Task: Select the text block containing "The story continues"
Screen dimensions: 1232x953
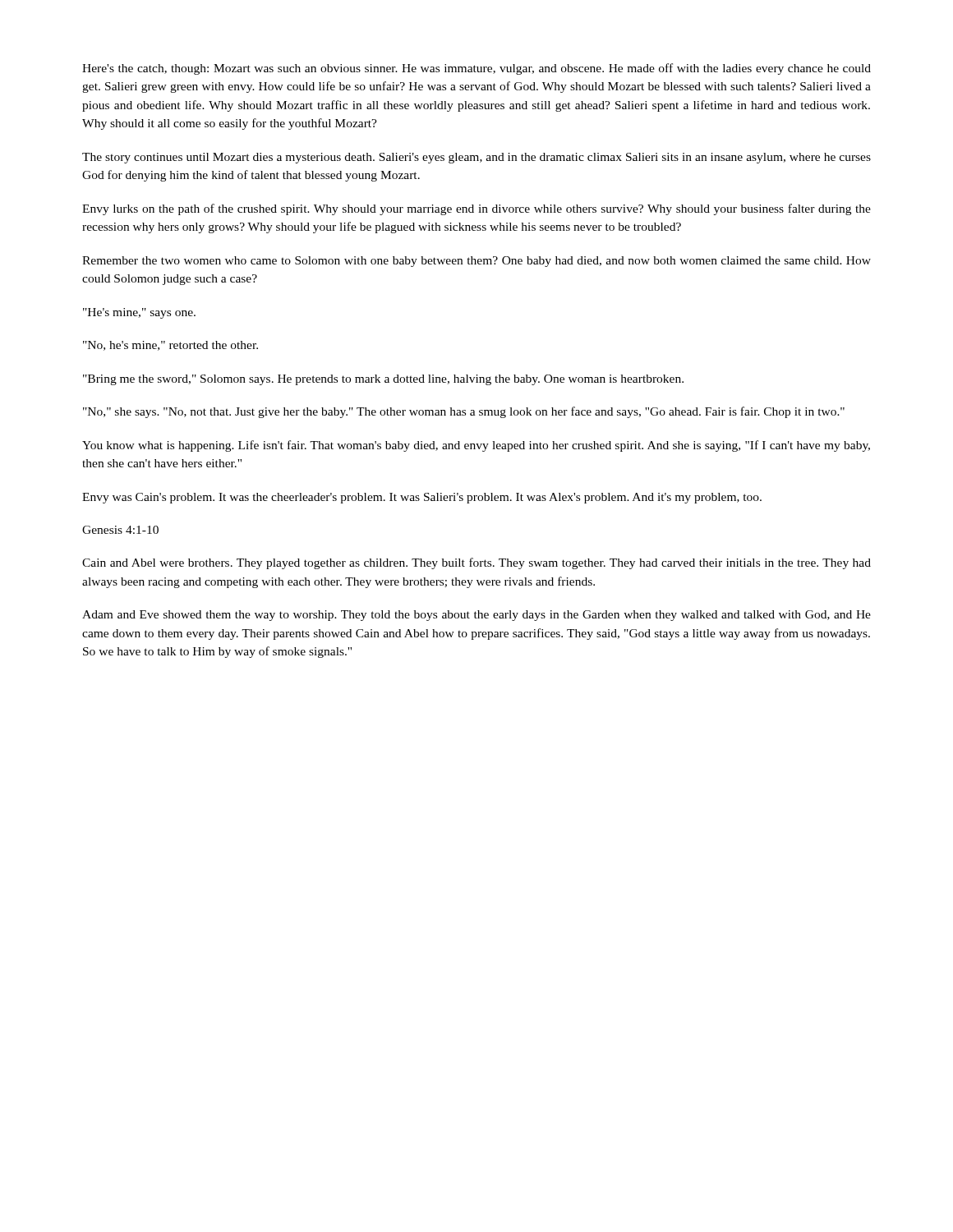Action: [476, 166]
